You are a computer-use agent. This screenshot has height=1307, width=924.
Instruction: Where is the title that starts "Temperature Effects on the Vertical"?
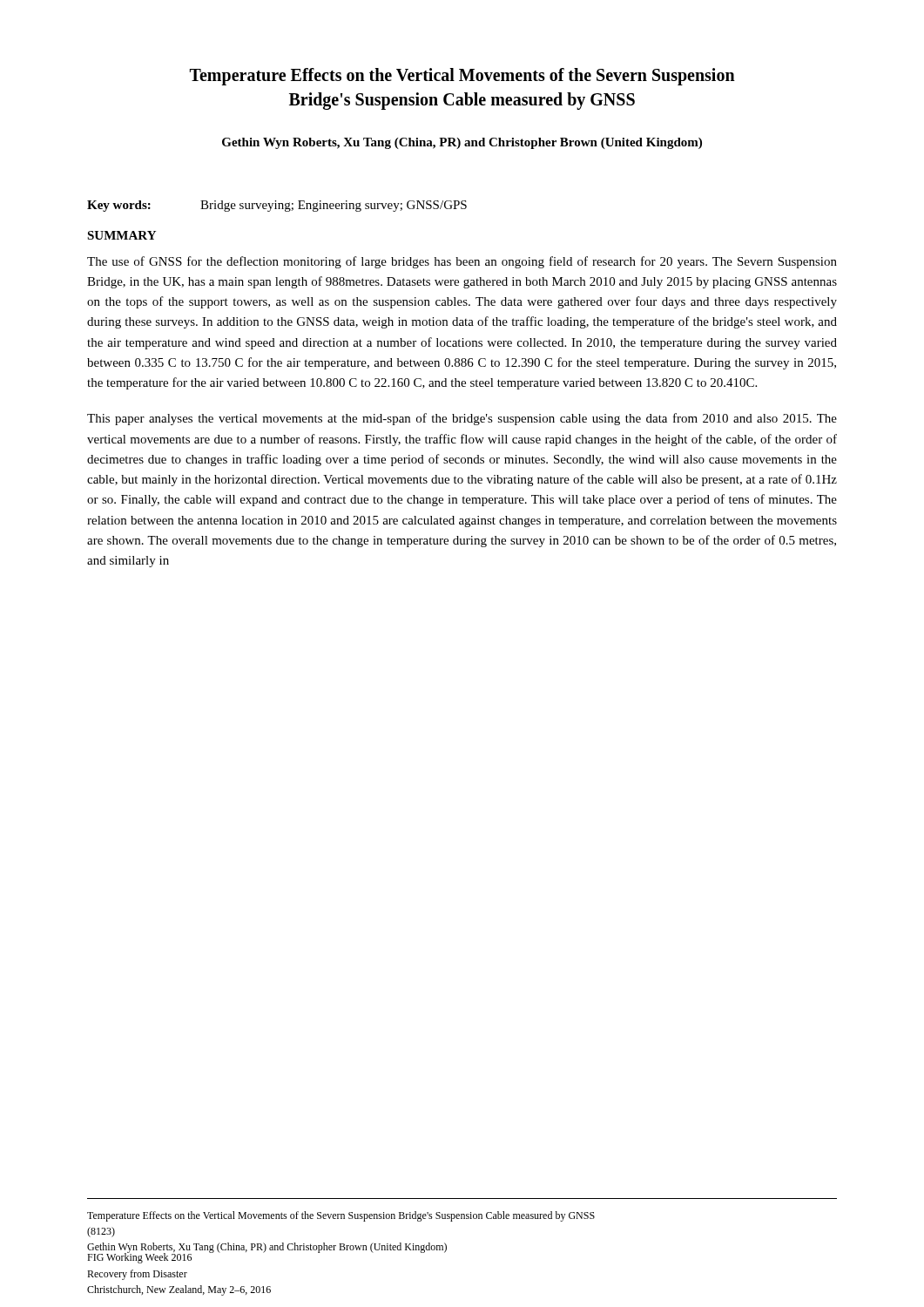[462, 87]
